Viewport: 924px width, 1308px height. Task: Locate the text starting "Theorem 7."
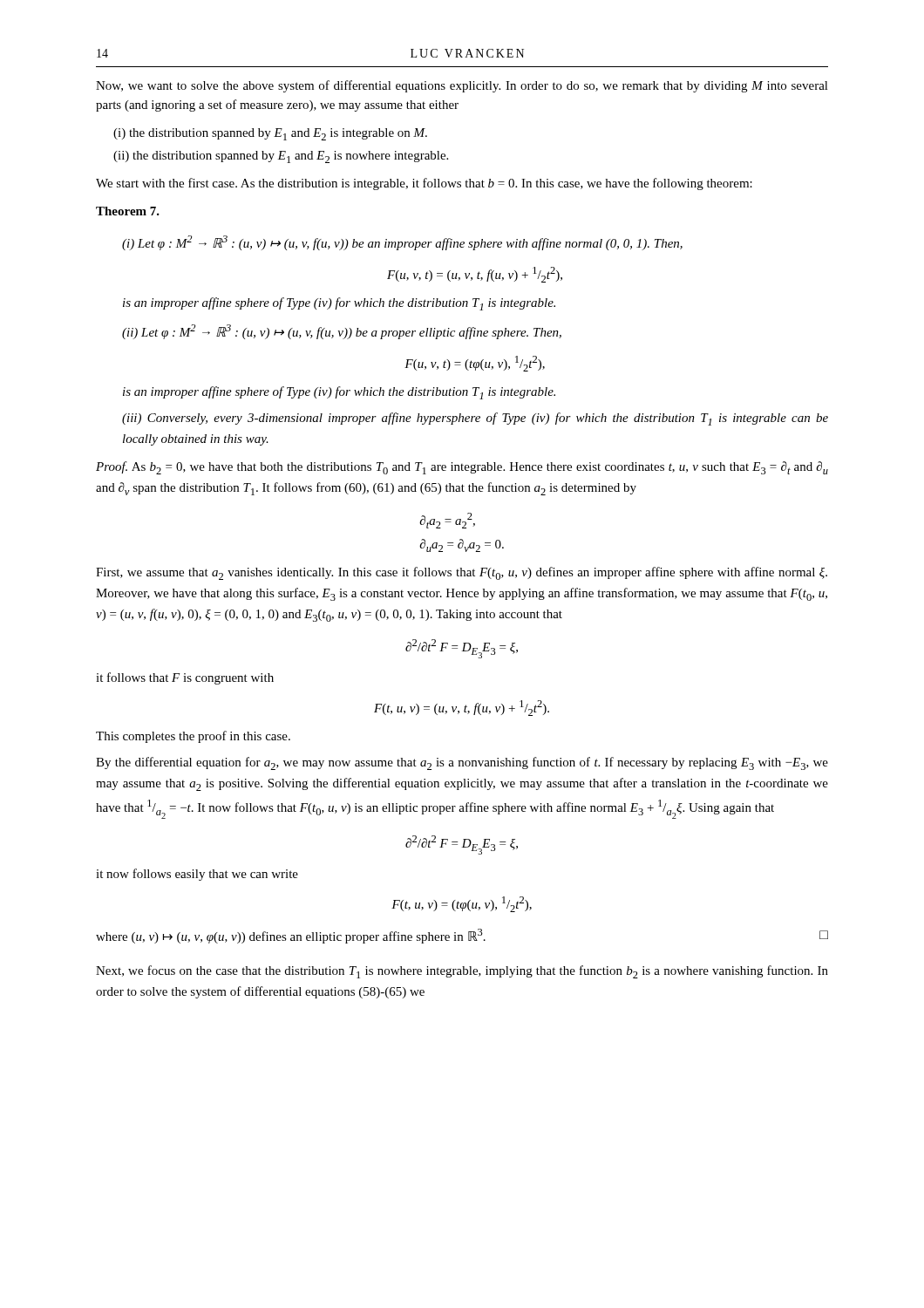coord(128,211)
